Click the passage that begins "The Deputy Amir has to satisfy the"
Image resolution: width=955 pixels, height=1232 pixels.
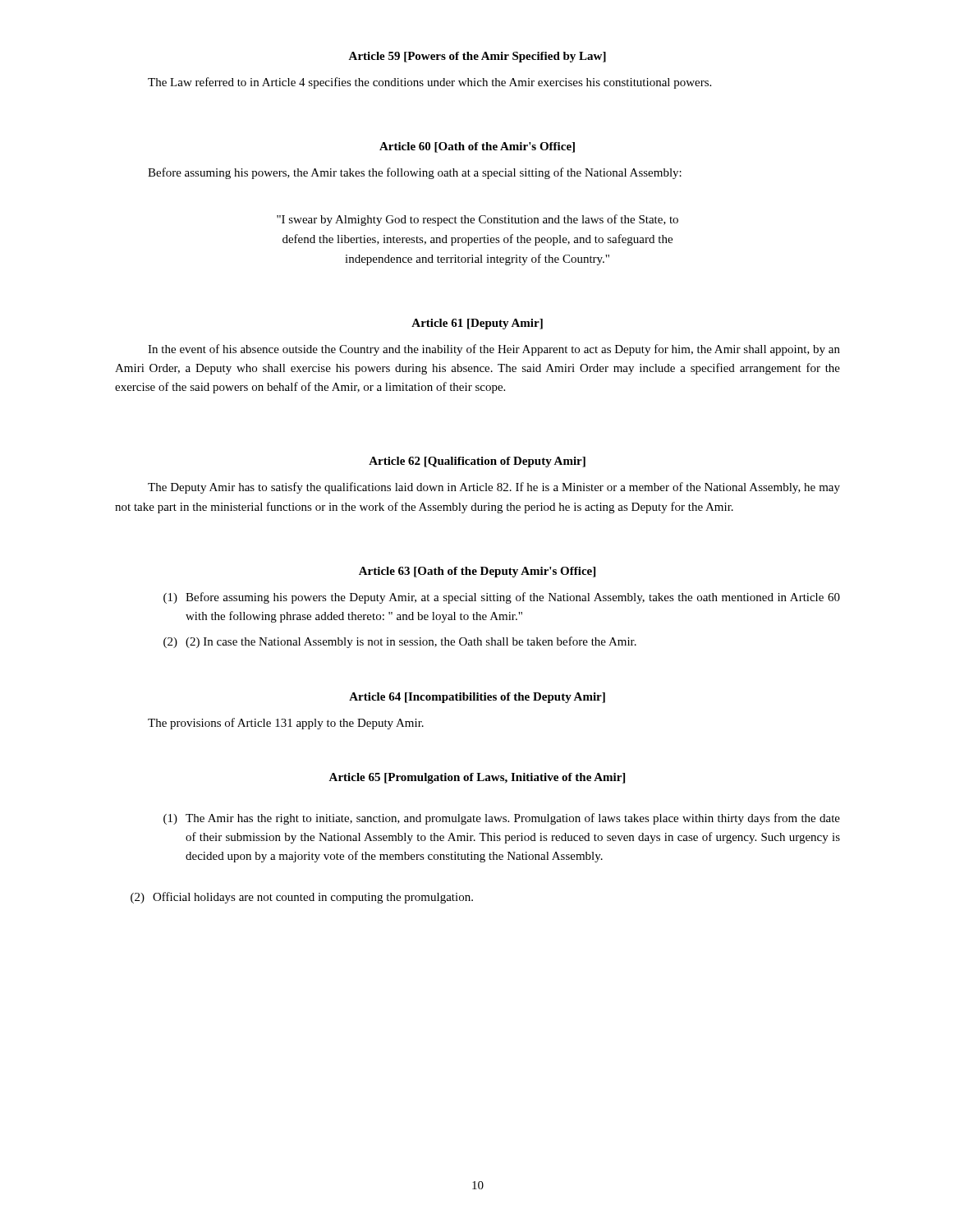478,497
